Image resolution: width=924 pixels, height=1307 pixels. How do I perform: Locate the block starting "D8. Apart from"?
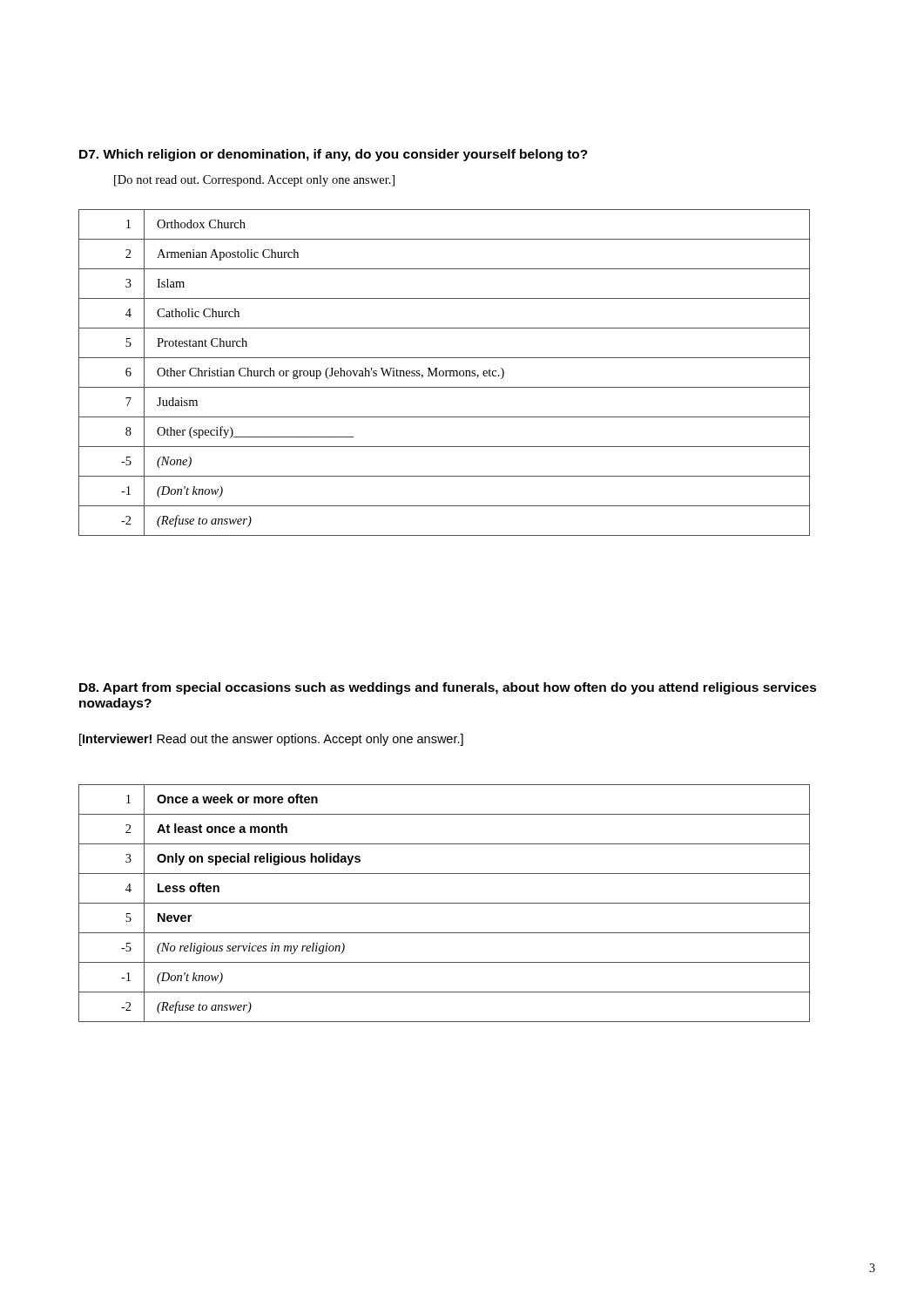click(448, 695)
